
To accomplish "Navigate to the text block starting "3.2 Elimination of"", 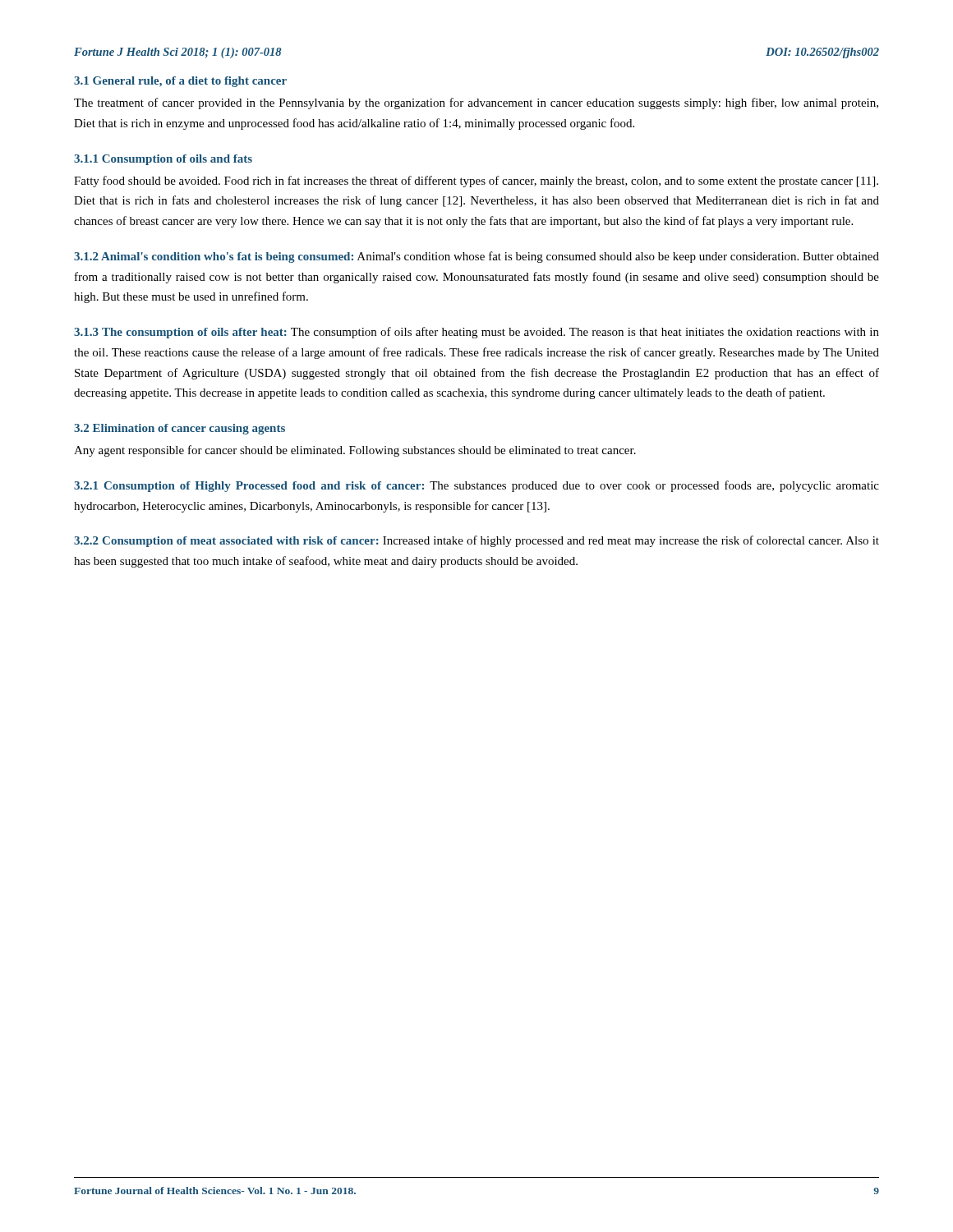I will click(180, 428).
